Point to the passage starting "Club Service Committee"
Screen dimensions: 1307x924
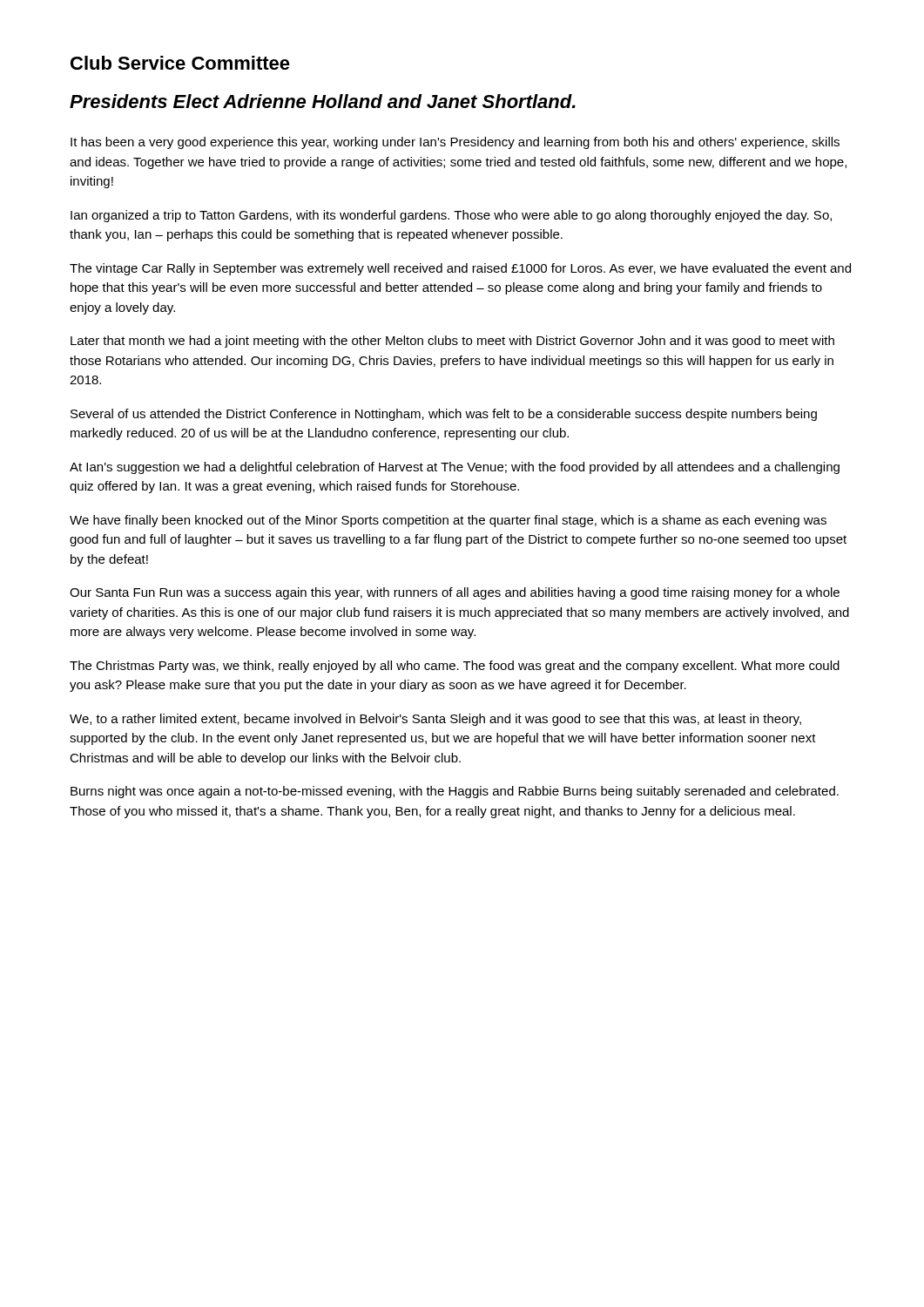click(180, 63)
